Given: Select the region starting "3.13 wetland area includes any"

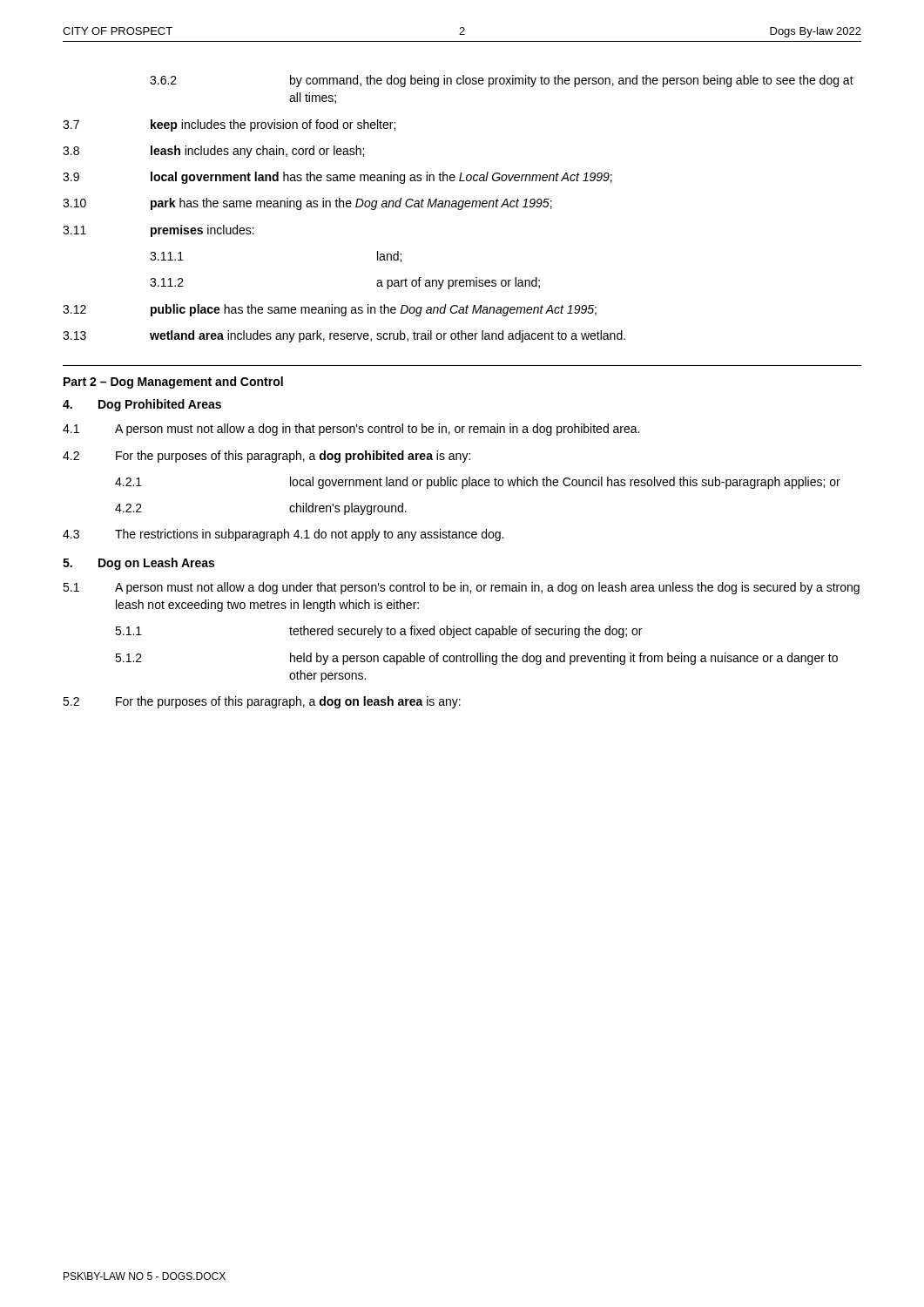Looking at the screenshot, I should 344,336.
